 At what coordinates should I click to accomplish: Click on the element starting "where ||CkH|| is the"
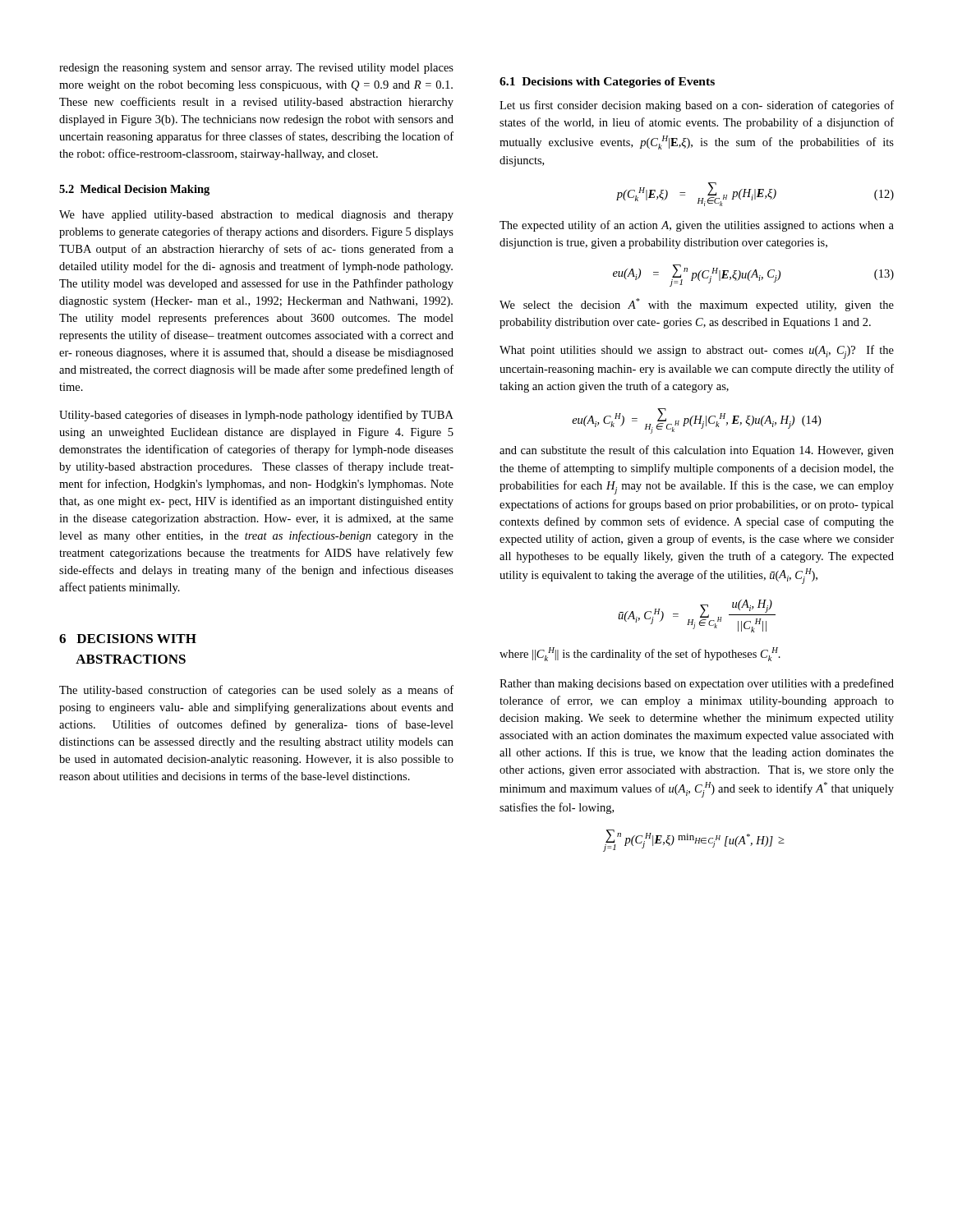[640, 654]
